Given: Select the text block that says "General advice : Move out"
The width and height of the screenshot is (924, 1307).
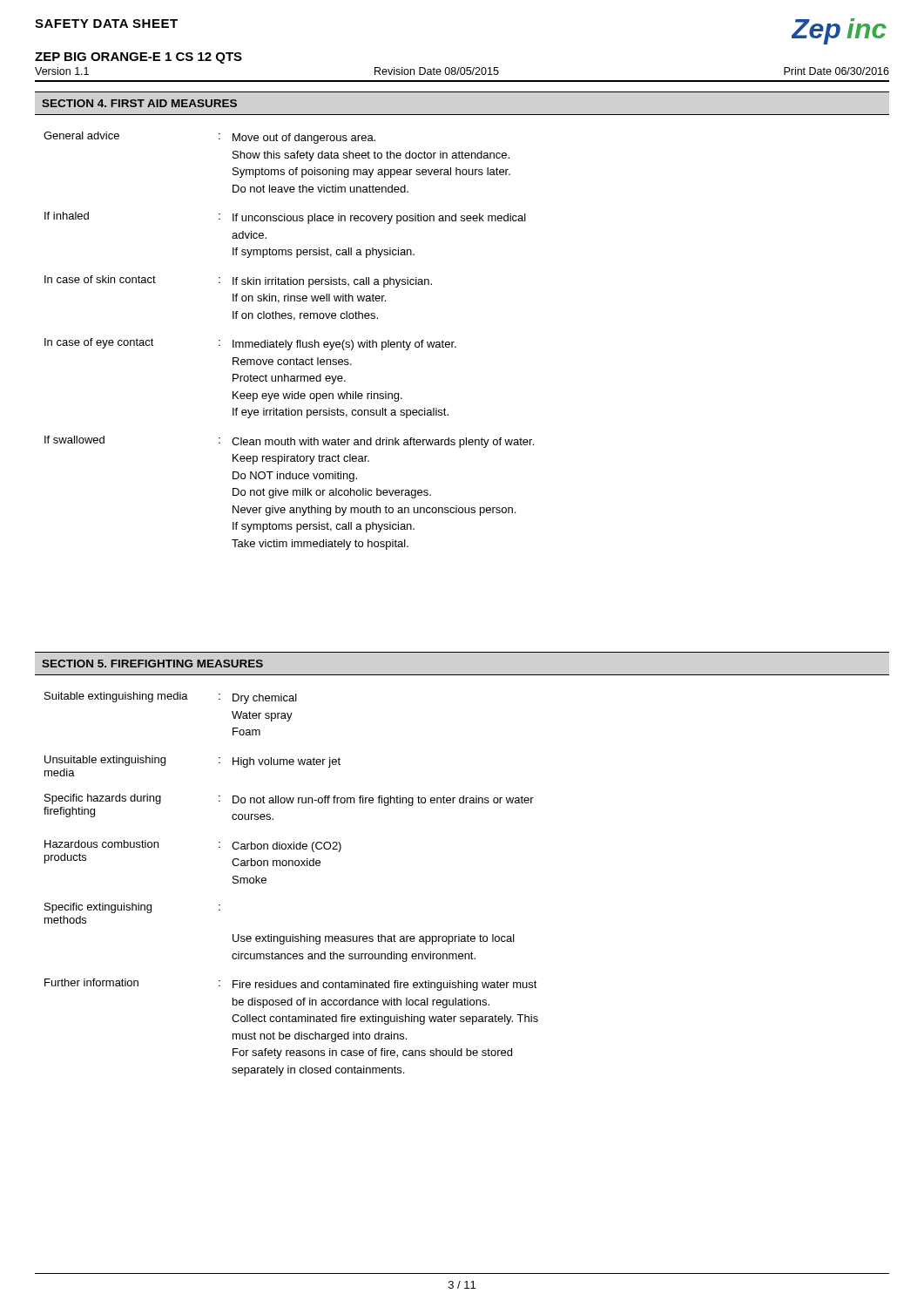Looking at the screenshot, I should 466,163.
